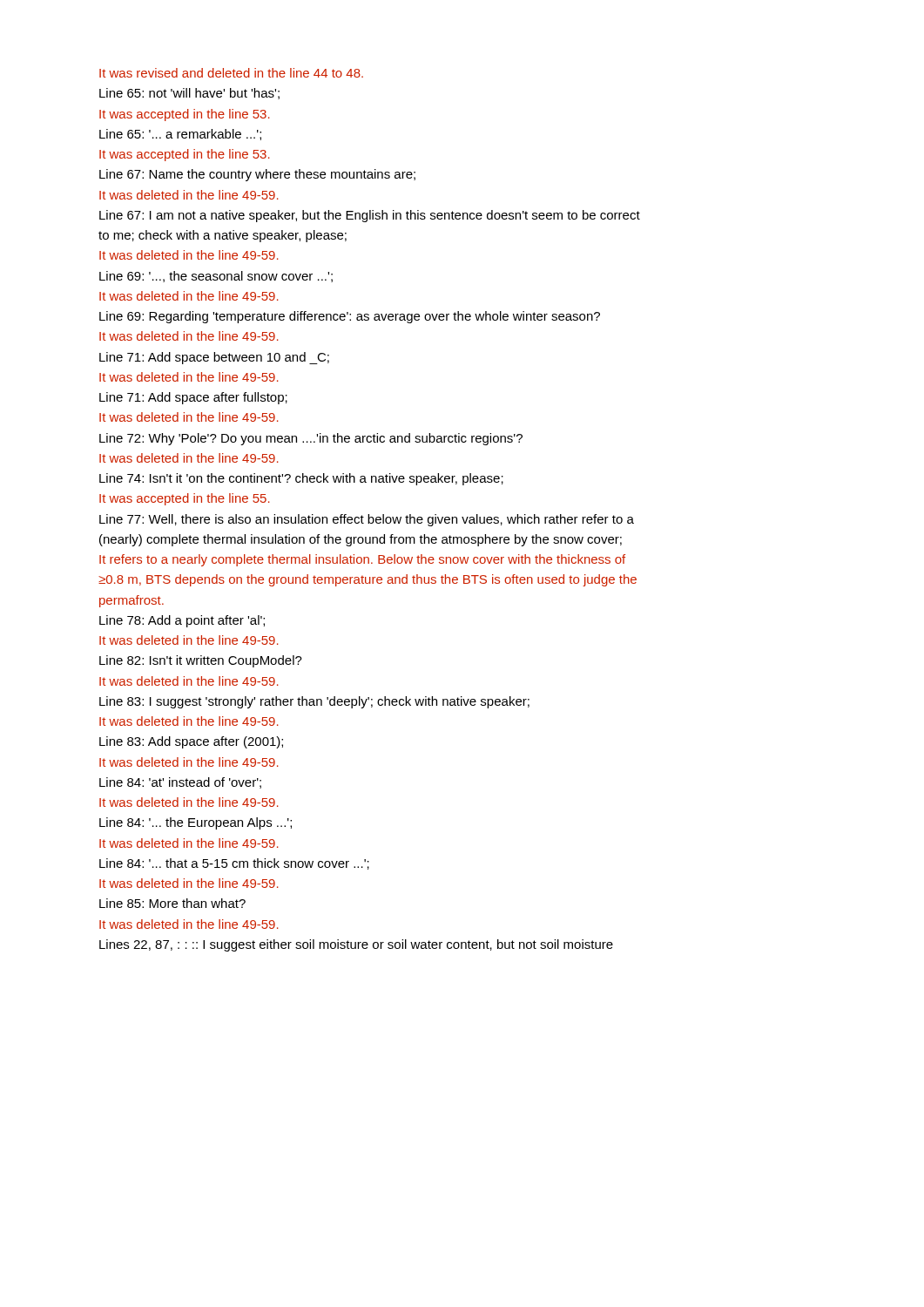
Task: Find the text block with the text "Line 67: I"
Action: pyautogui.click(x=369, y=225)
